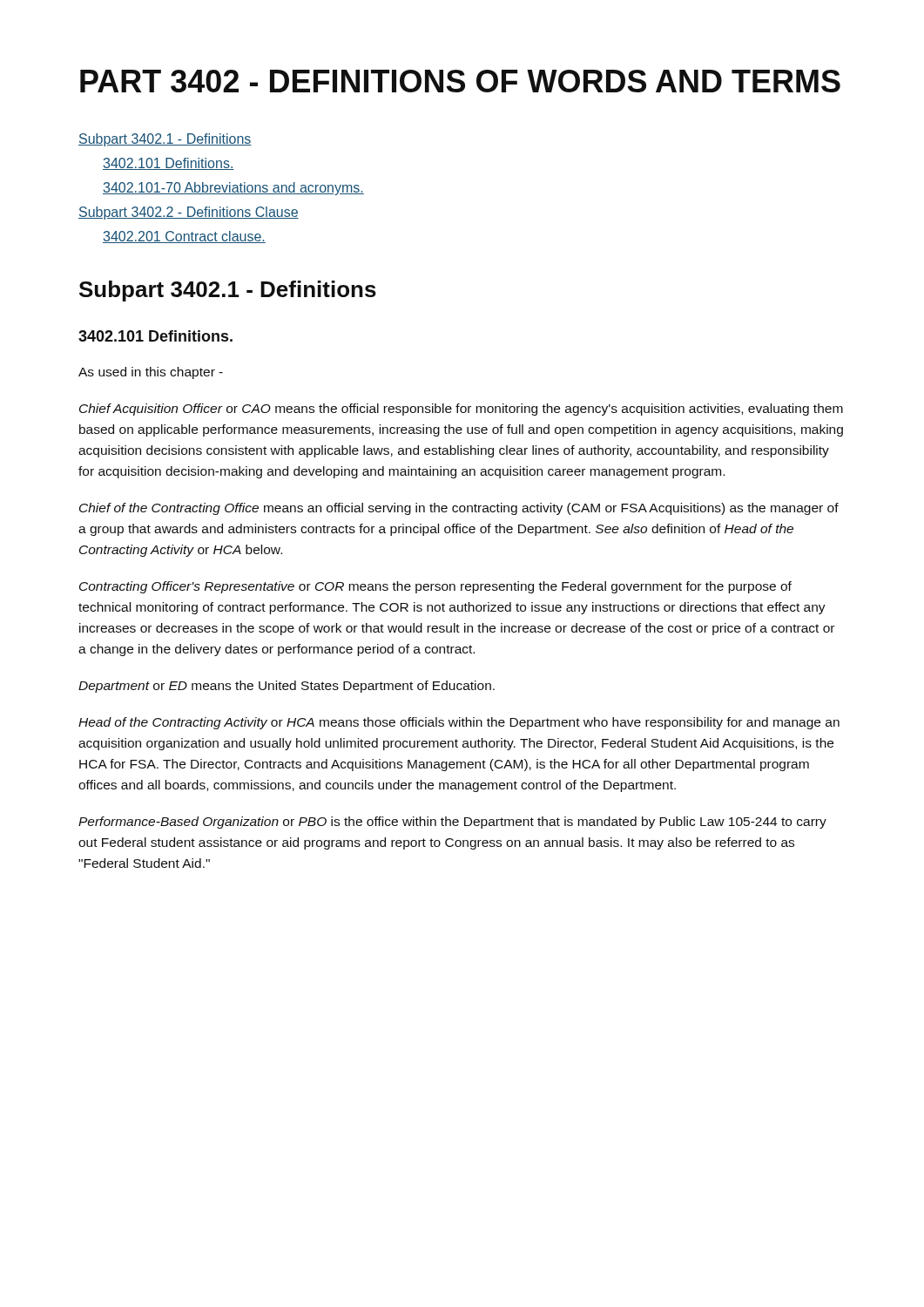Navigate to the text starting "Subpart 3402.2 - Definitions Clause"
Viewport: 924px width, 1307px height.
point(188,212)
